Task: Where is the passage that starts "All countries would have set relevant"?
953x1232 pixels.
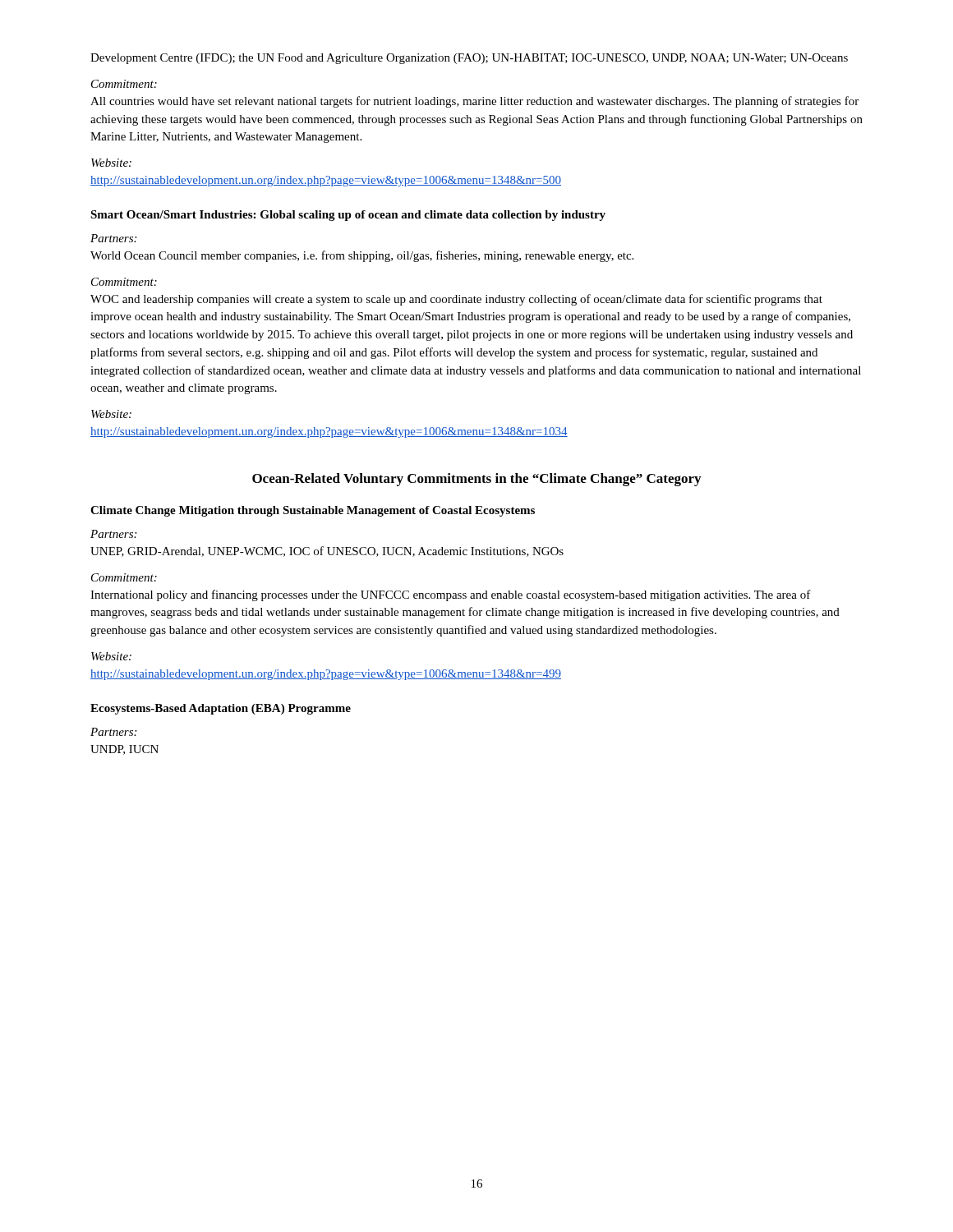Action: pyautogui.click(x=476, y=119)
